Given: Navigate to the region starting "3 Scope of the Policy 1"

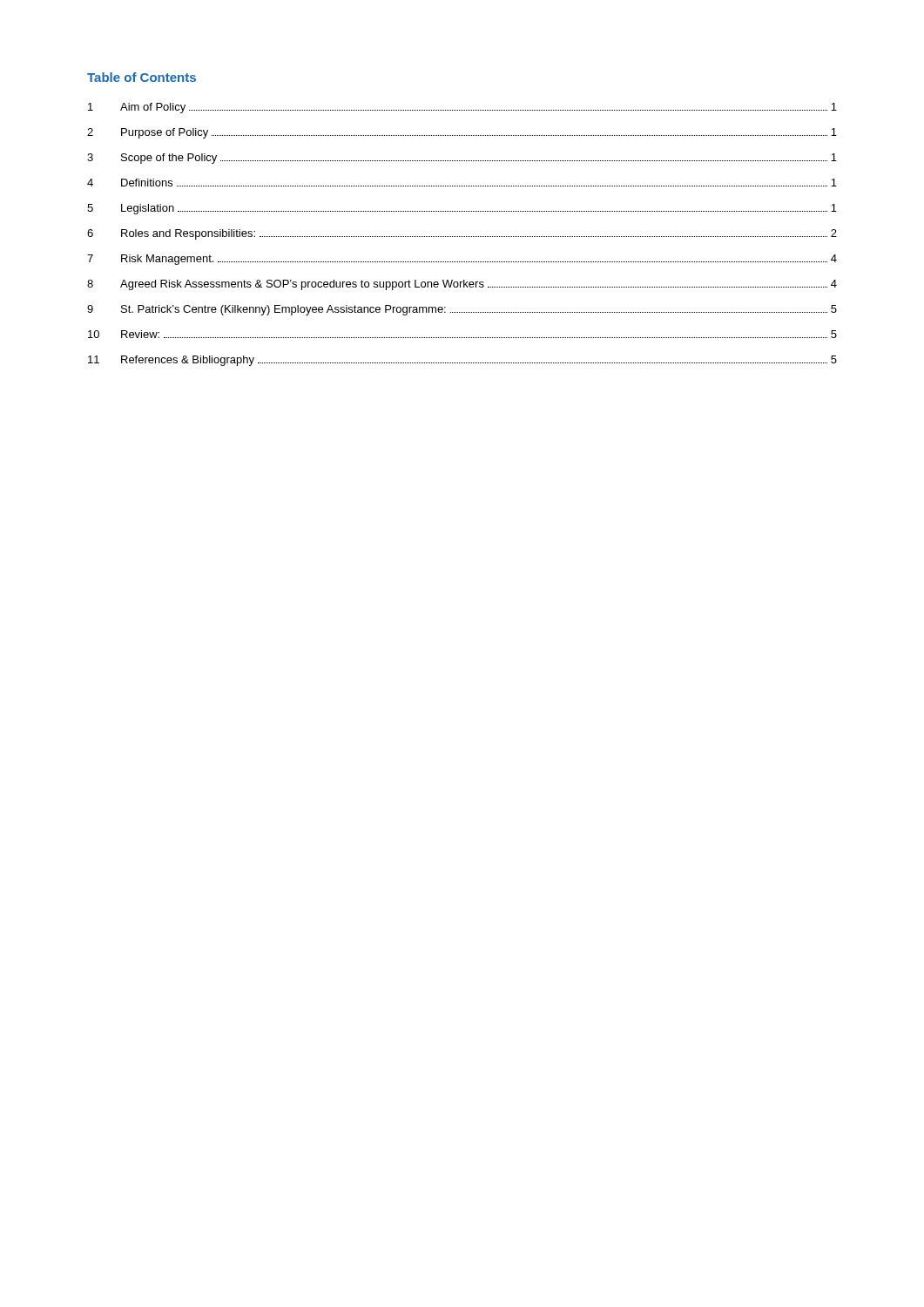Looking at the screenshot, I should pos(462,157).
